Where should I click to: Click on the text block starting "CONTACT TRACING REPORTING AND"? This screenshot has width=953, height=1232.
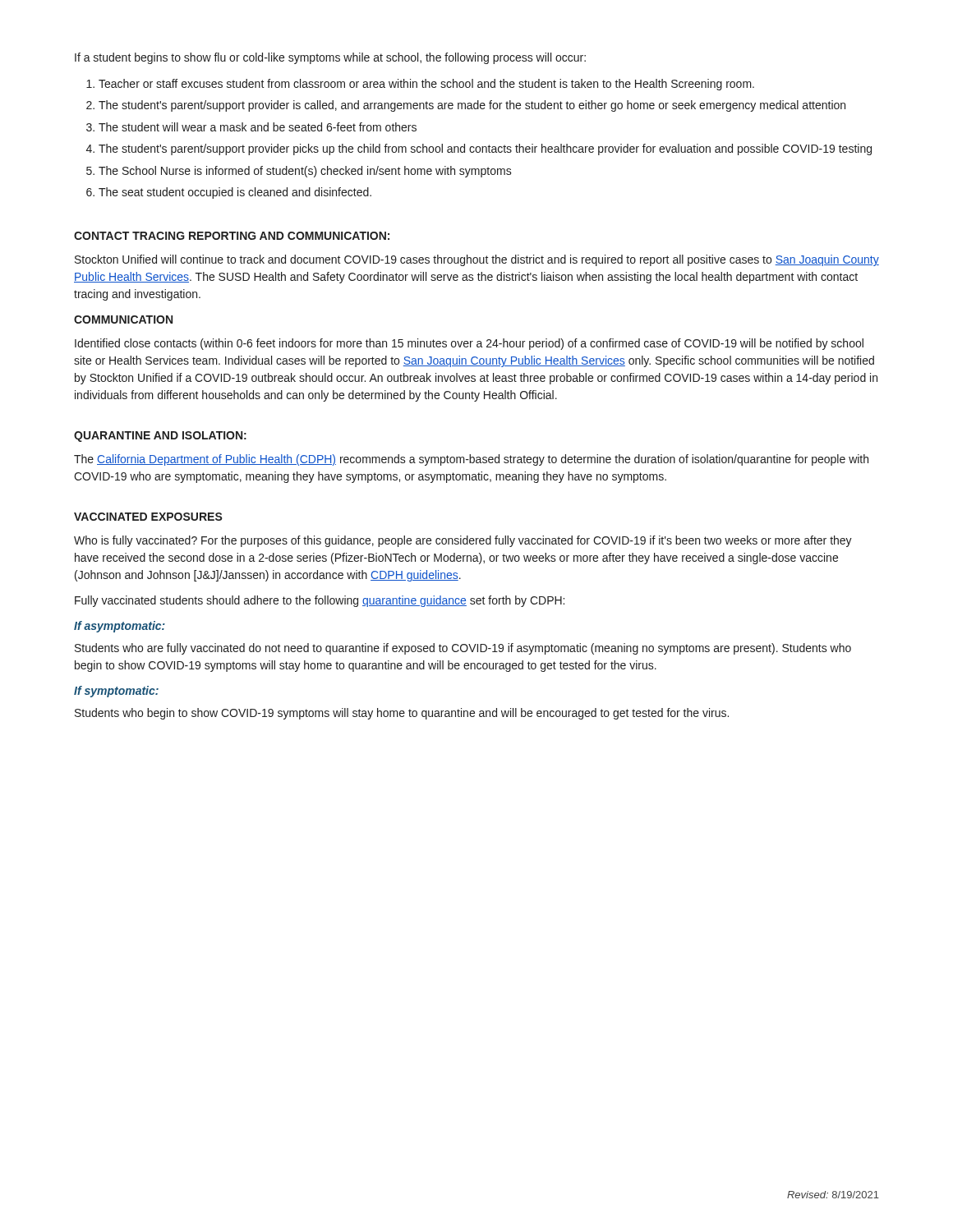point(232,236)
